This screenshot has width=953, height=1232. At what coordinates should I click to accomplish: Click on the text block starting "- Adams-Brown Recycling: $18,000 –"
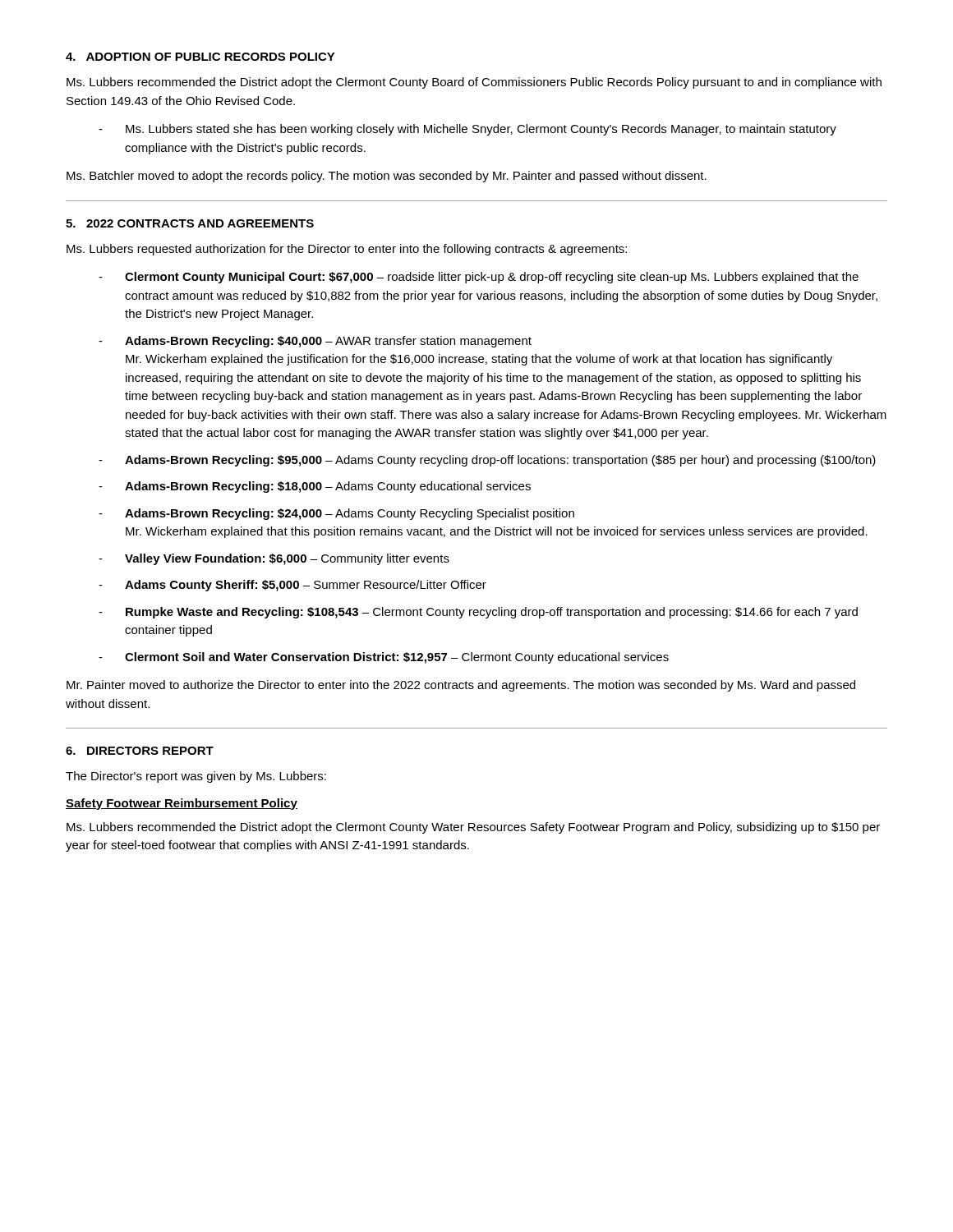point(485,486)
